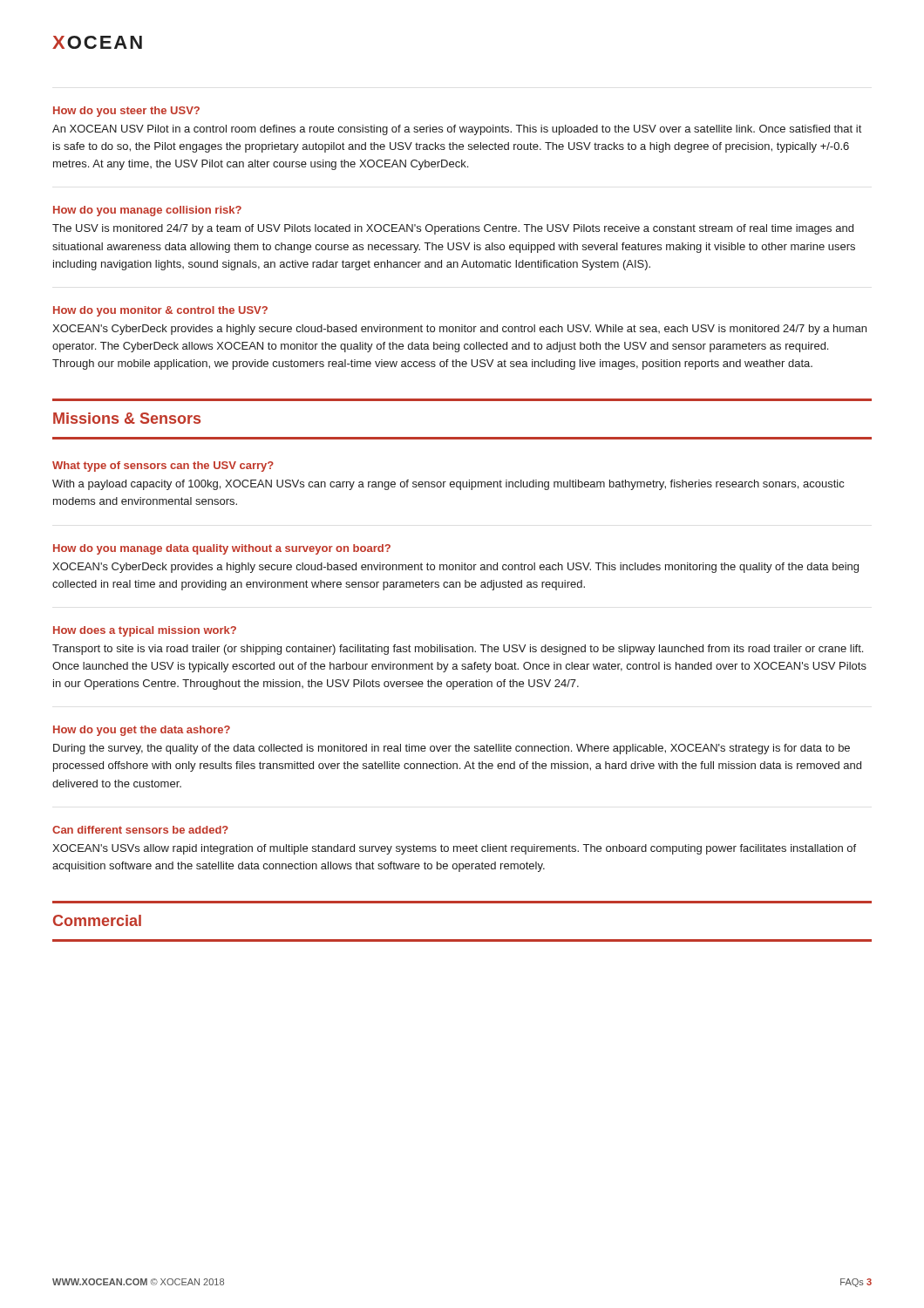
Task: Find the block starting "How do you manage collision risk?"
Action: tap(147, 210)
